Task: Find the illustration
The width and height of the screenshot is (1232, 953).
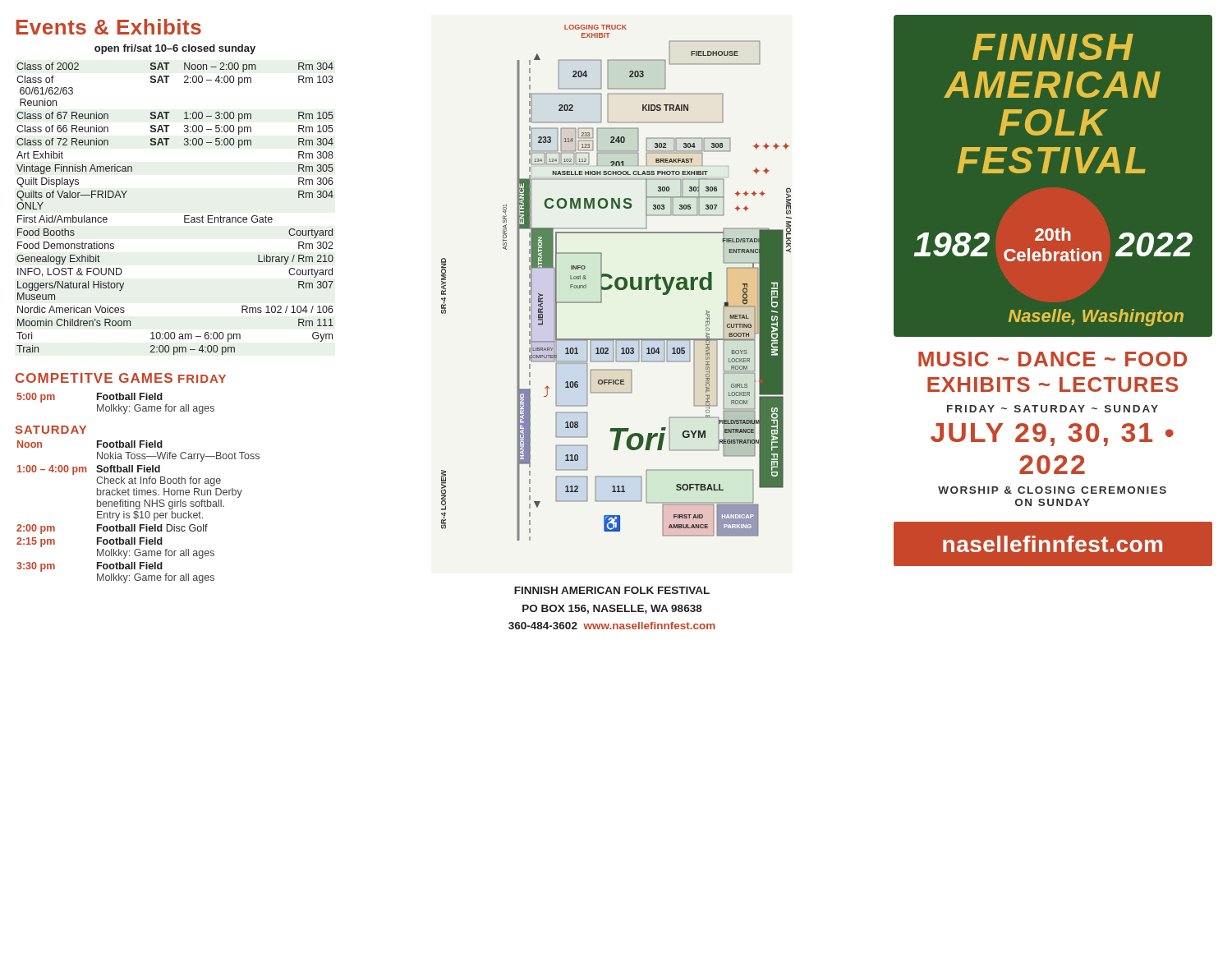Action: click(1053, 176)
